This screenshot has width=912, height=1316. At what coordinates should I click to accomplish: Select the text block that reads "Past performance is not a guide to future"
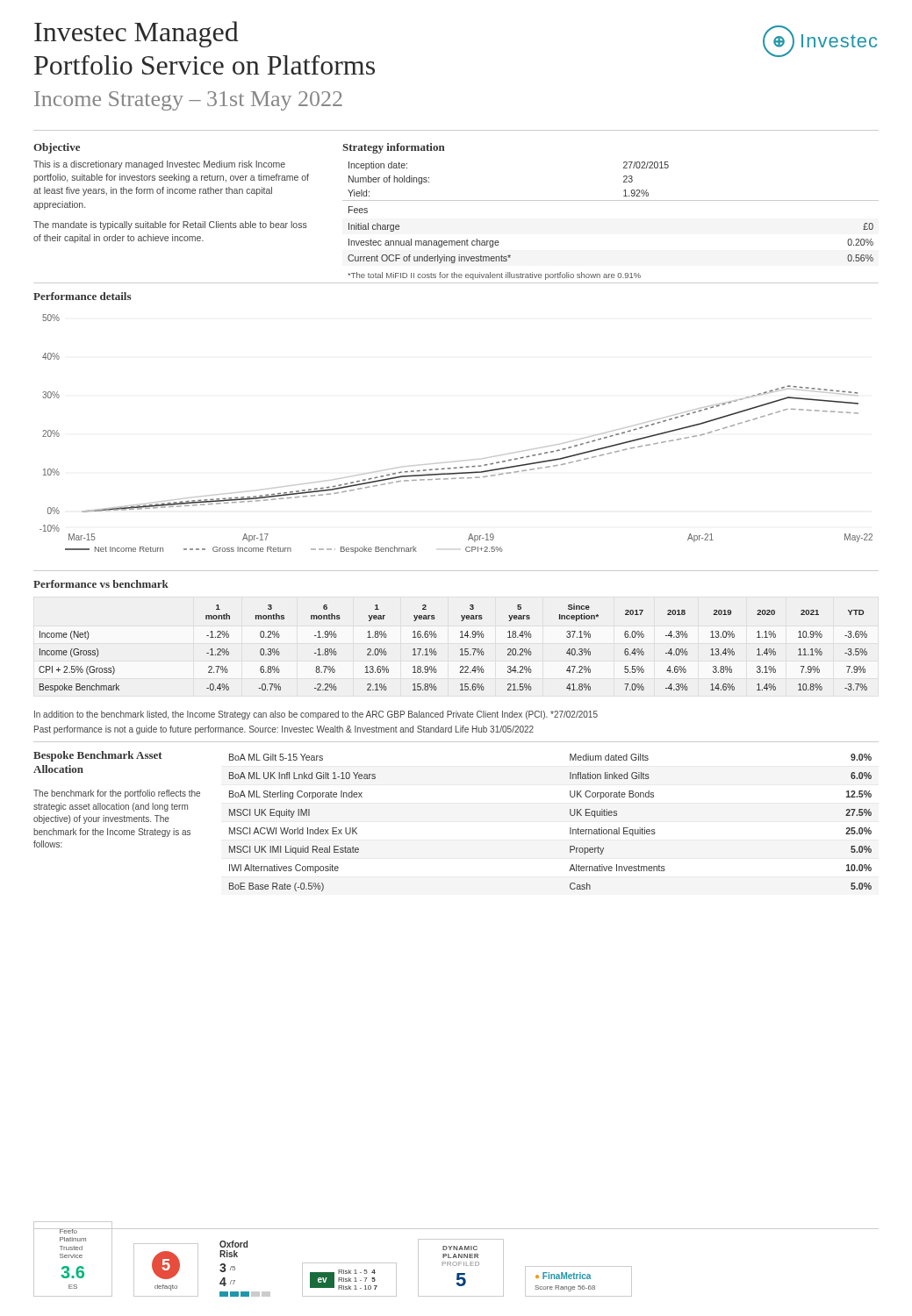click(x=284, y=730)
